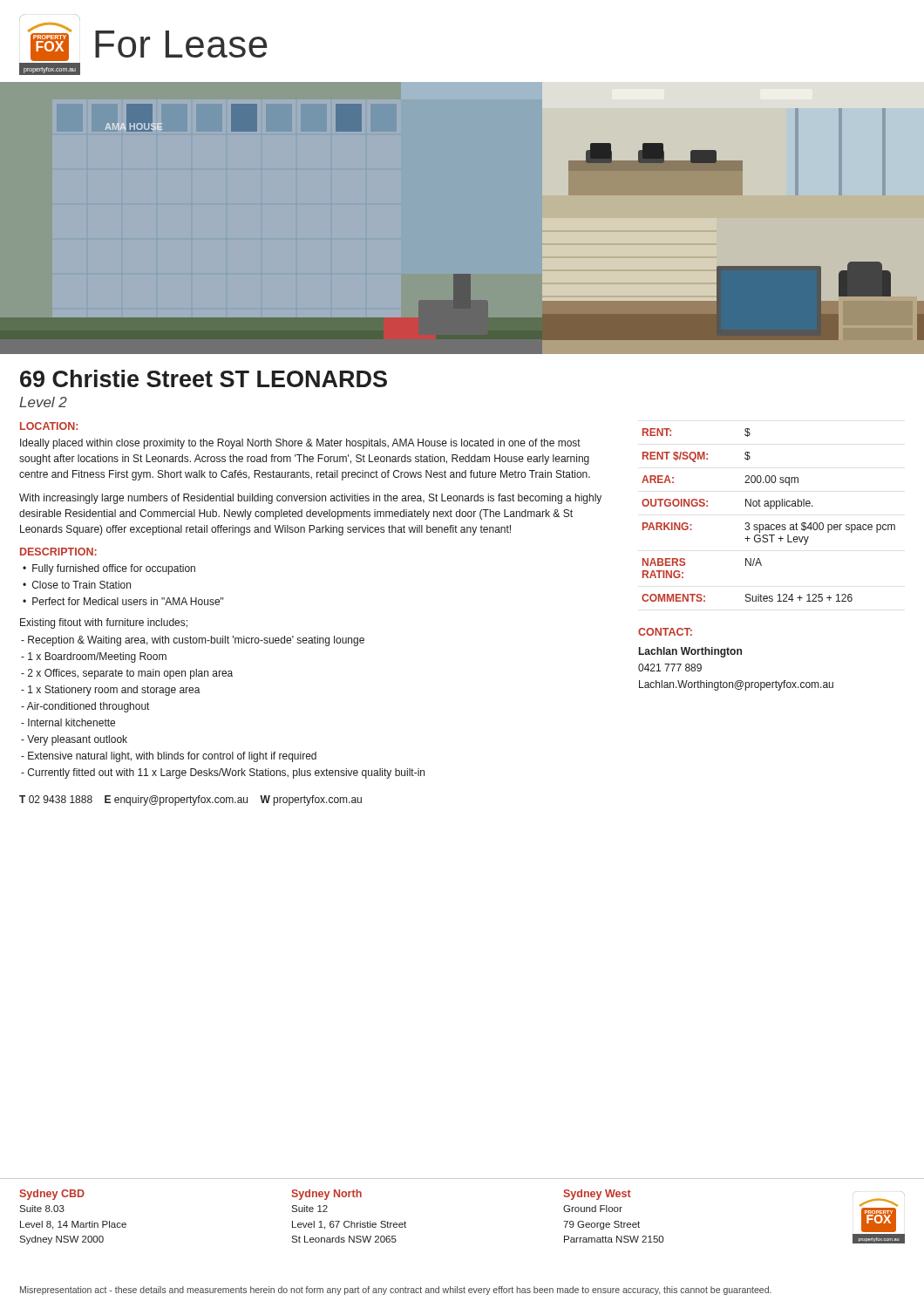Screen dimensions: 1308x924
Task: Locate the text "Existing fitout with furniture includes;"
Action: (x=104, y=623)
